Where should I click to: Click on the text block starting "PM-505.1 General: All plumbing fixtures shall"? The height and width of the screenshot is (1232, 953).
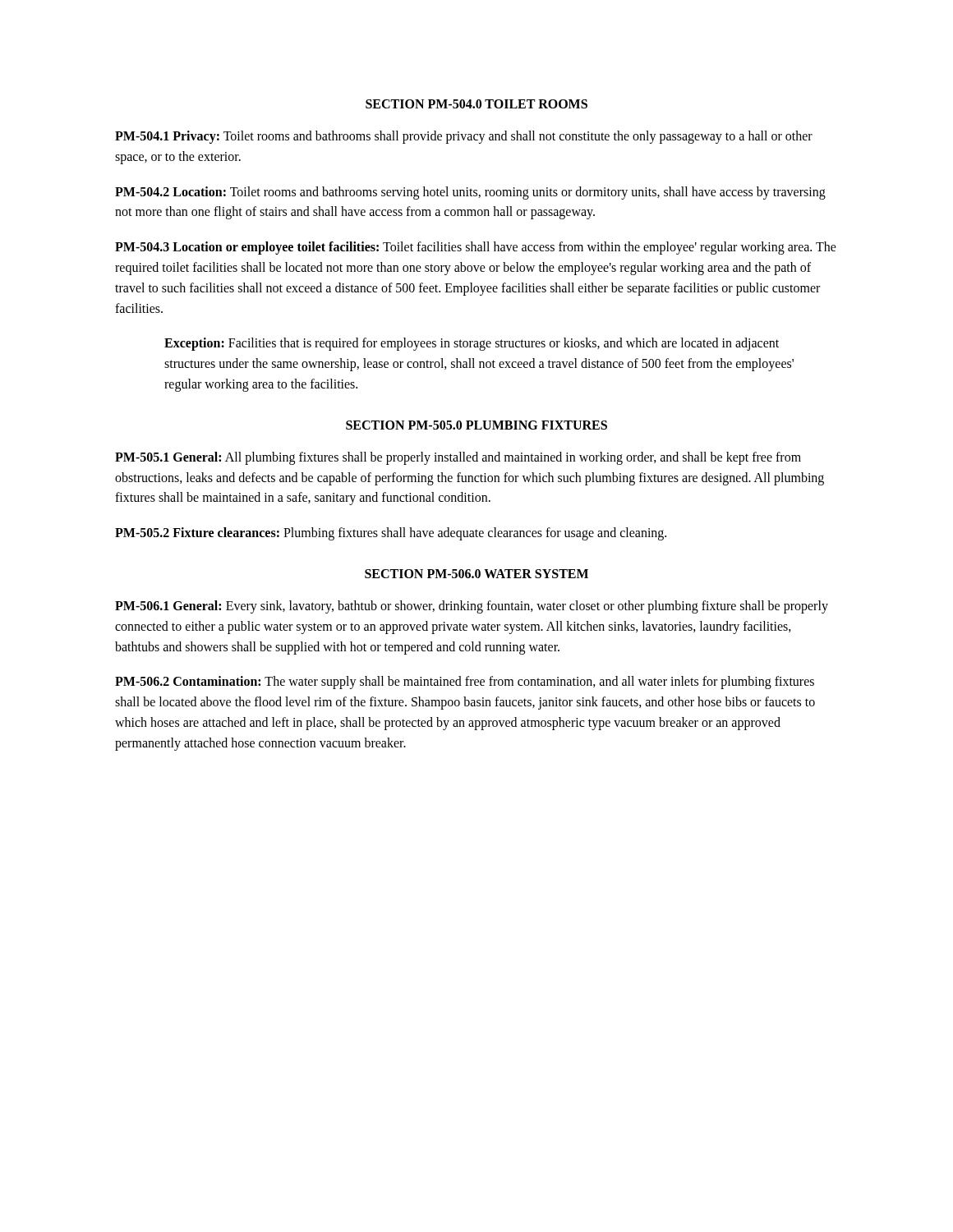470,477
